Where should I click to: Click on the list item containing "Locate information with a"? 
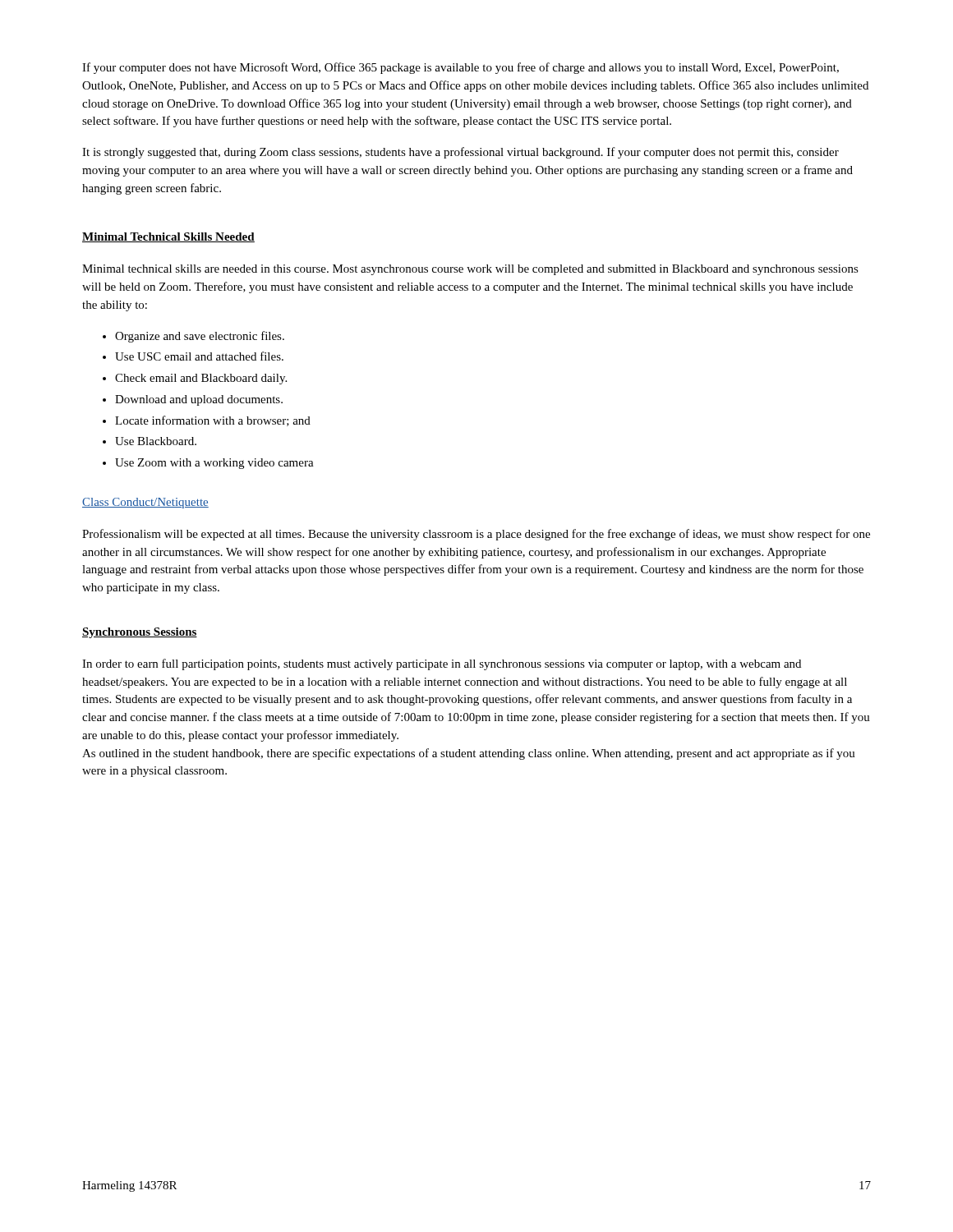click(213, 420)
